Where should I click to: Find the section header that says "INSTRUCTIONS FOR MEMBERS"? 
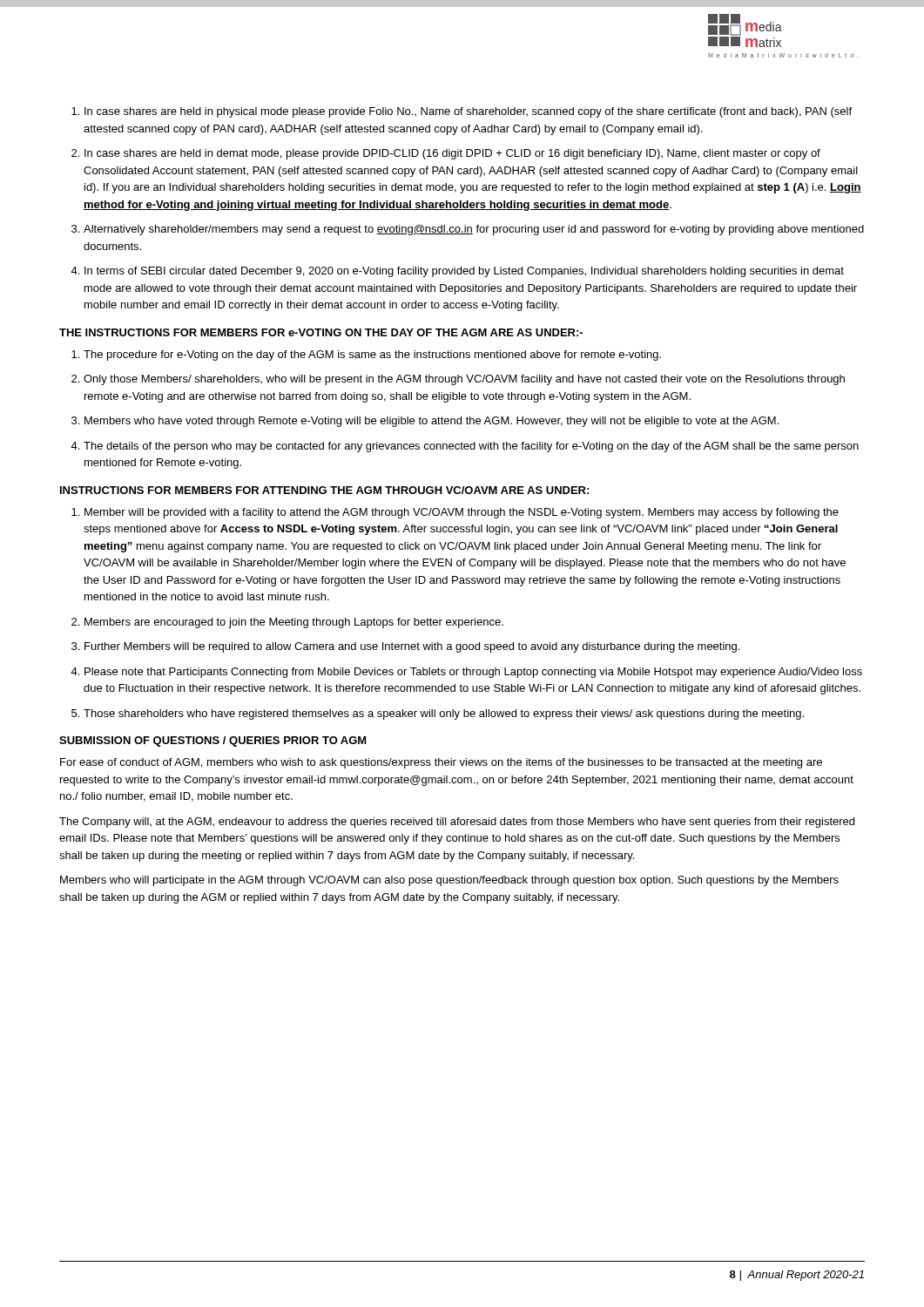coord(325,490)
